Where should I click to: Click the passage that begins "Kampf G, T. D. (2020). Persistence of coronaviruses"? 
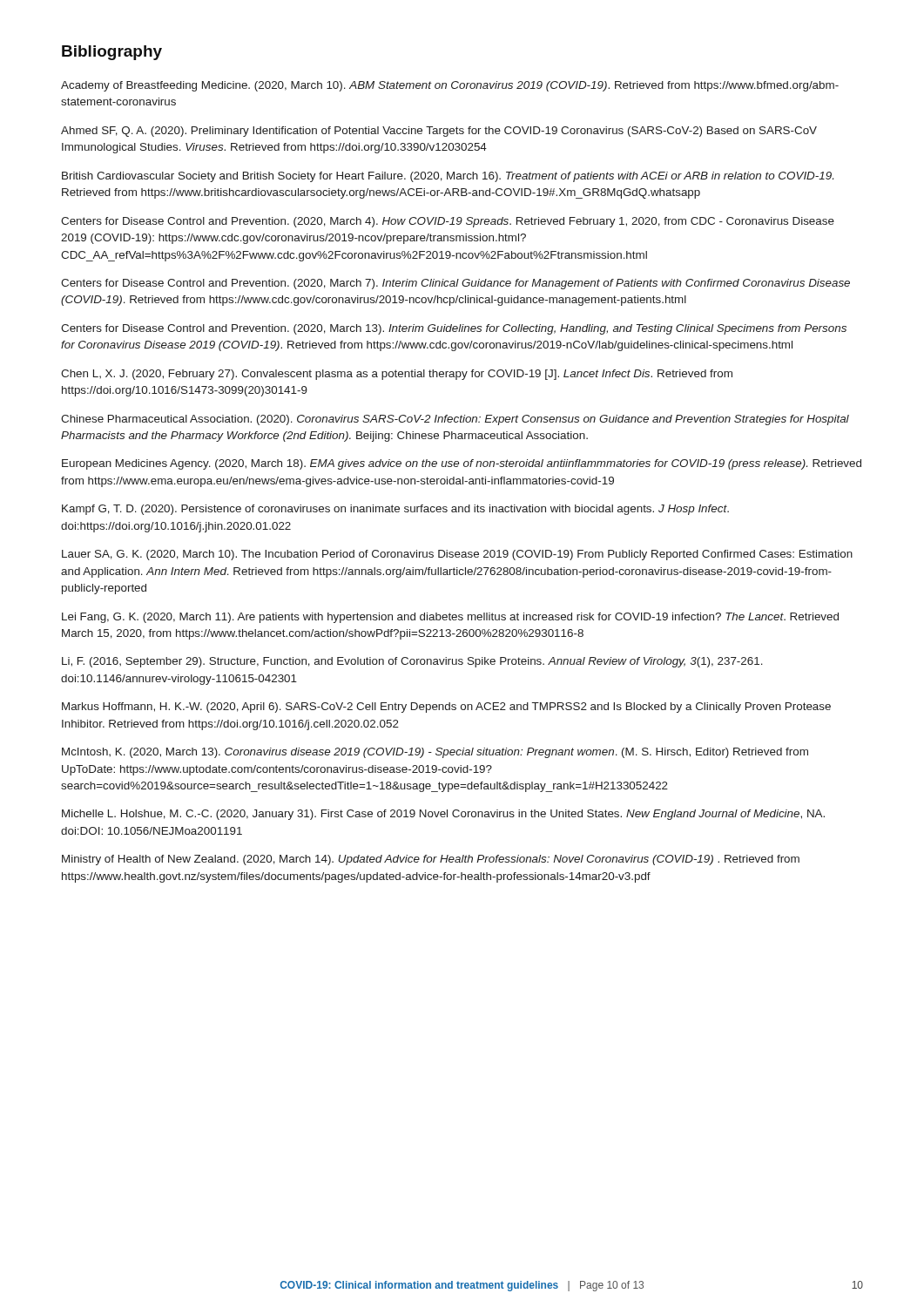coord(395,517)
